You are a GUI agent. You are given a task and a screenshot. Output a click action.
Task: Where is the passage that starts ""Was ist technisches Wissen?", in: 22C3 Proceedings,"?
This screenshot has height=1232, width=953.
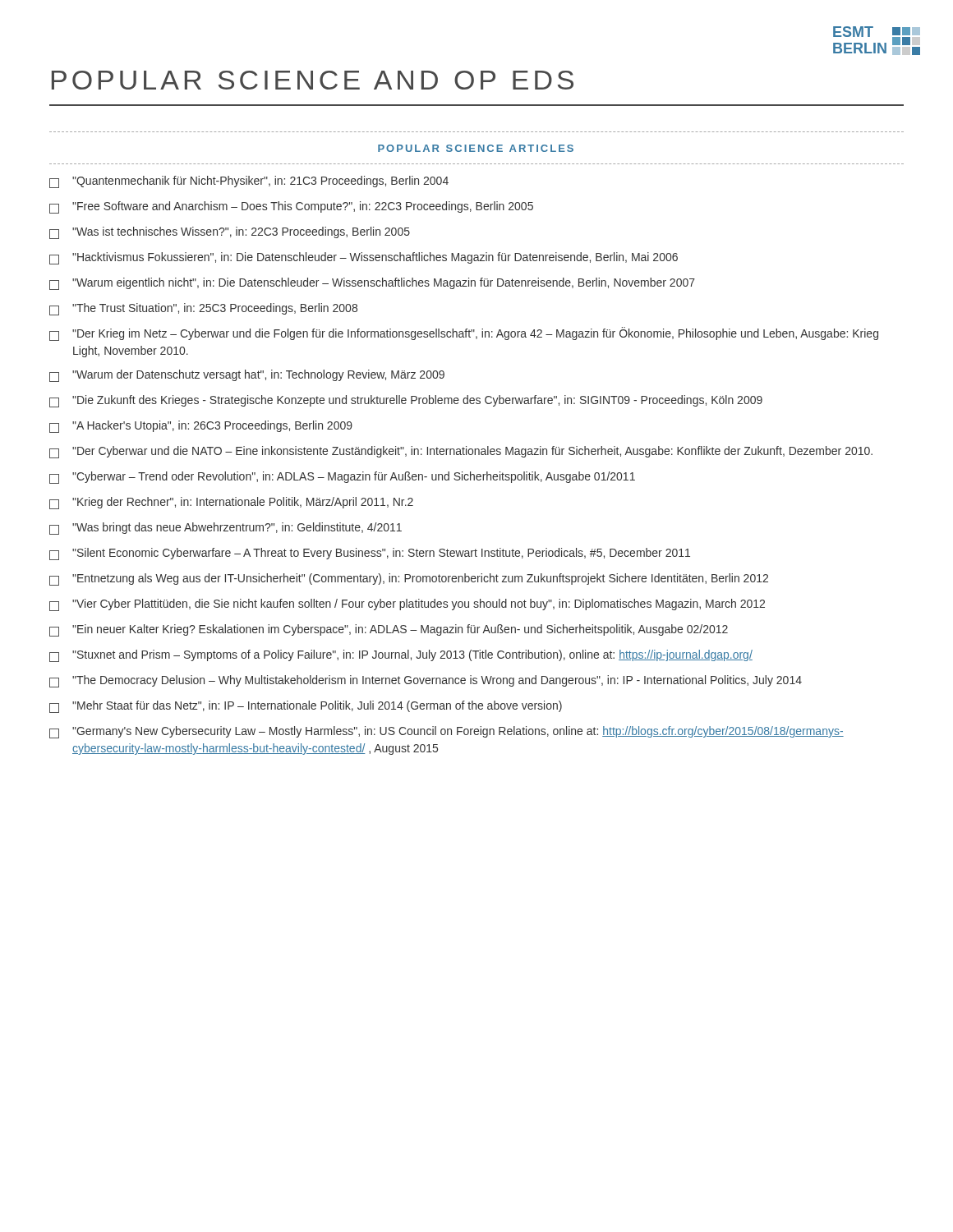[x=230, y=233]
